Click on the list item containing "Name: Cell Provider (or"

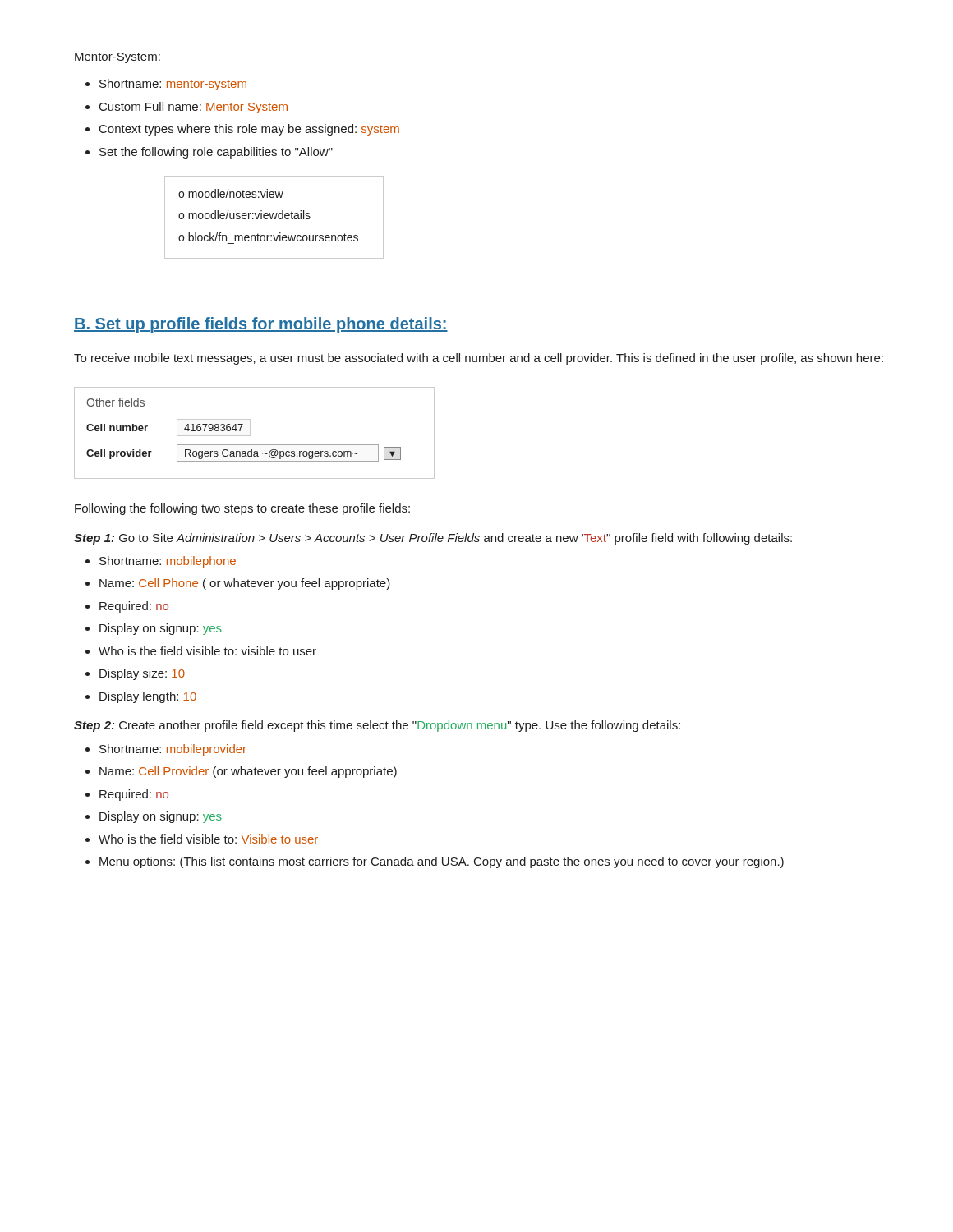click(x=248, y=772)
